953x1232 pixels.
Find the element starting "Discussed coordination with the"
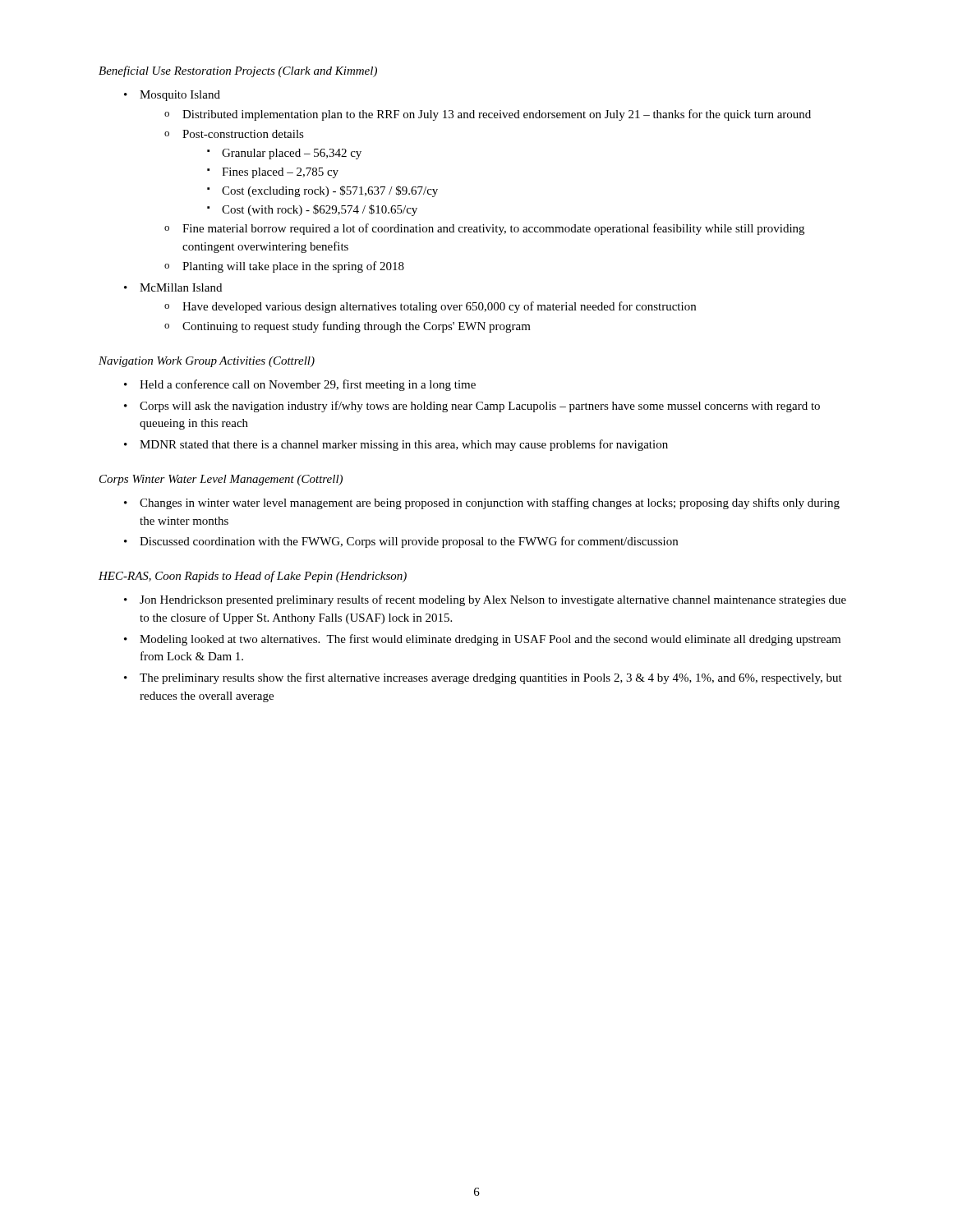(409, 541)
